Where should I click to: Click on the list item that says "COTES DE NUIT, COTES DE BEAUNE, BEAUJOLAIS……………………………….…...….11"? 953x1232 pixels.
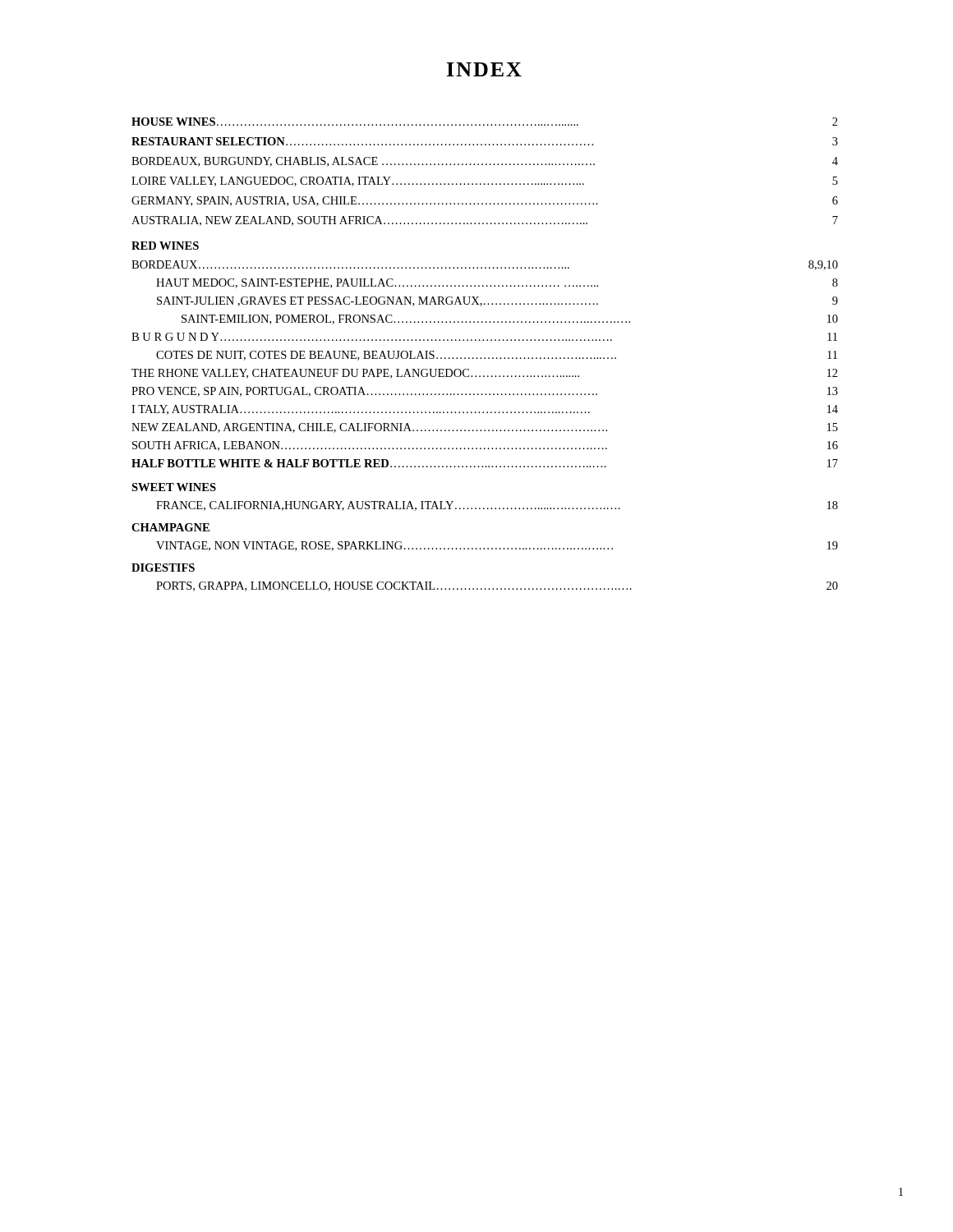pyautogui.click(x=497, y=355)
